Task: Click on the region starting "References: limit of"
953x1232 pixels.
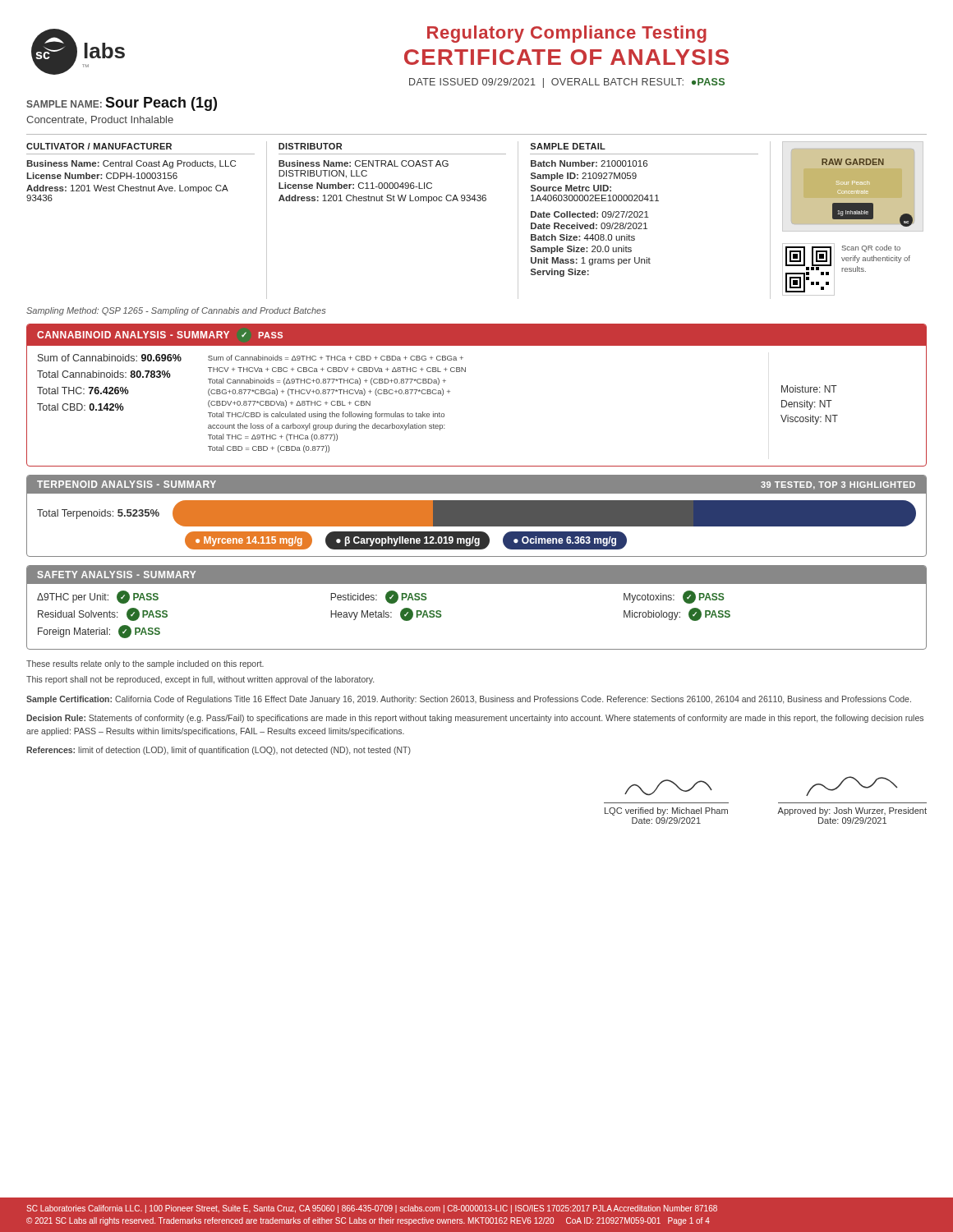Action: click(x=219, y=750)
